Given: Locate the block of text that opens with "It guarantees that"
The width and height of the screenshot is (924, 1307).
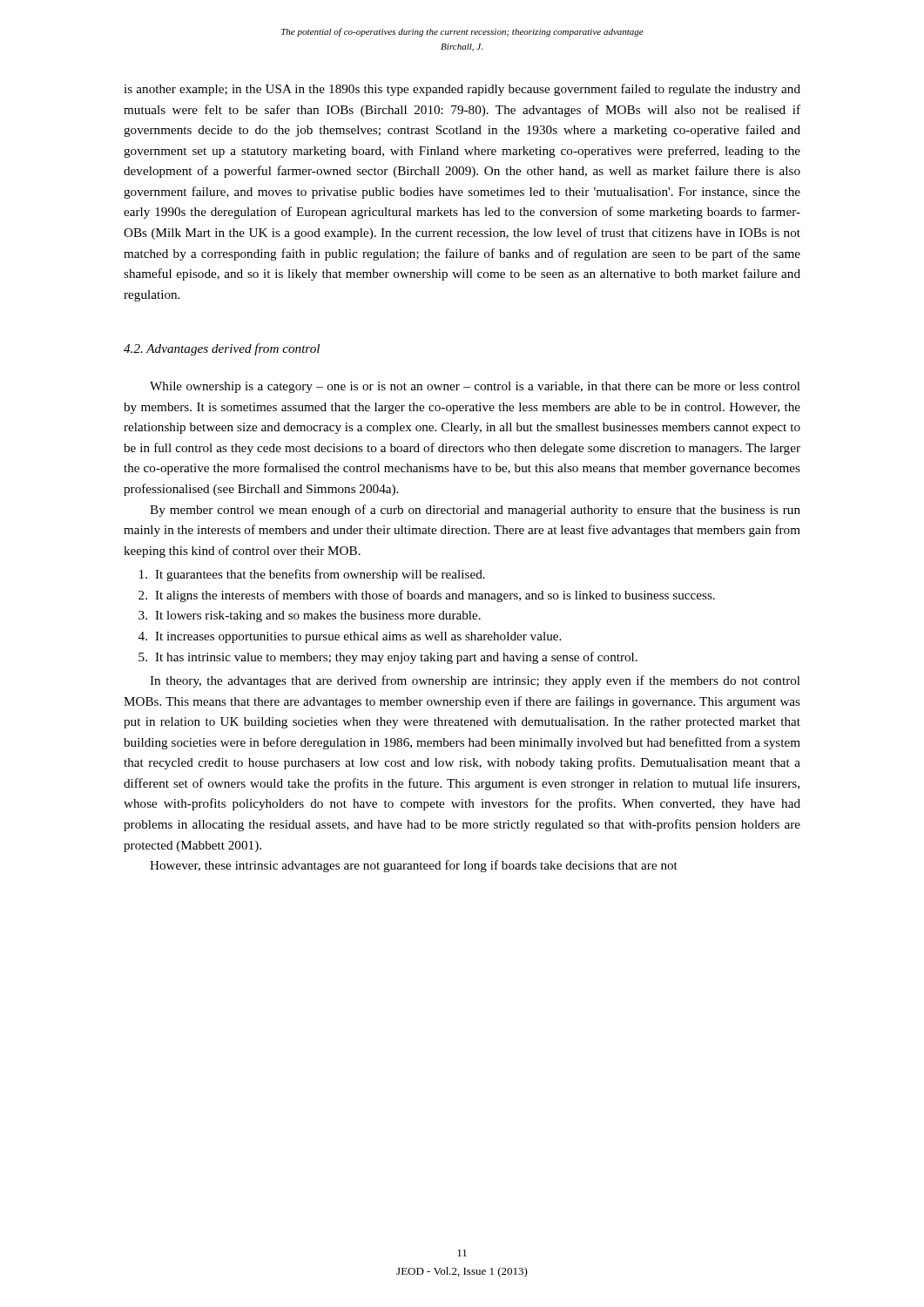Looking at the screenshot, I should [305, 574].
